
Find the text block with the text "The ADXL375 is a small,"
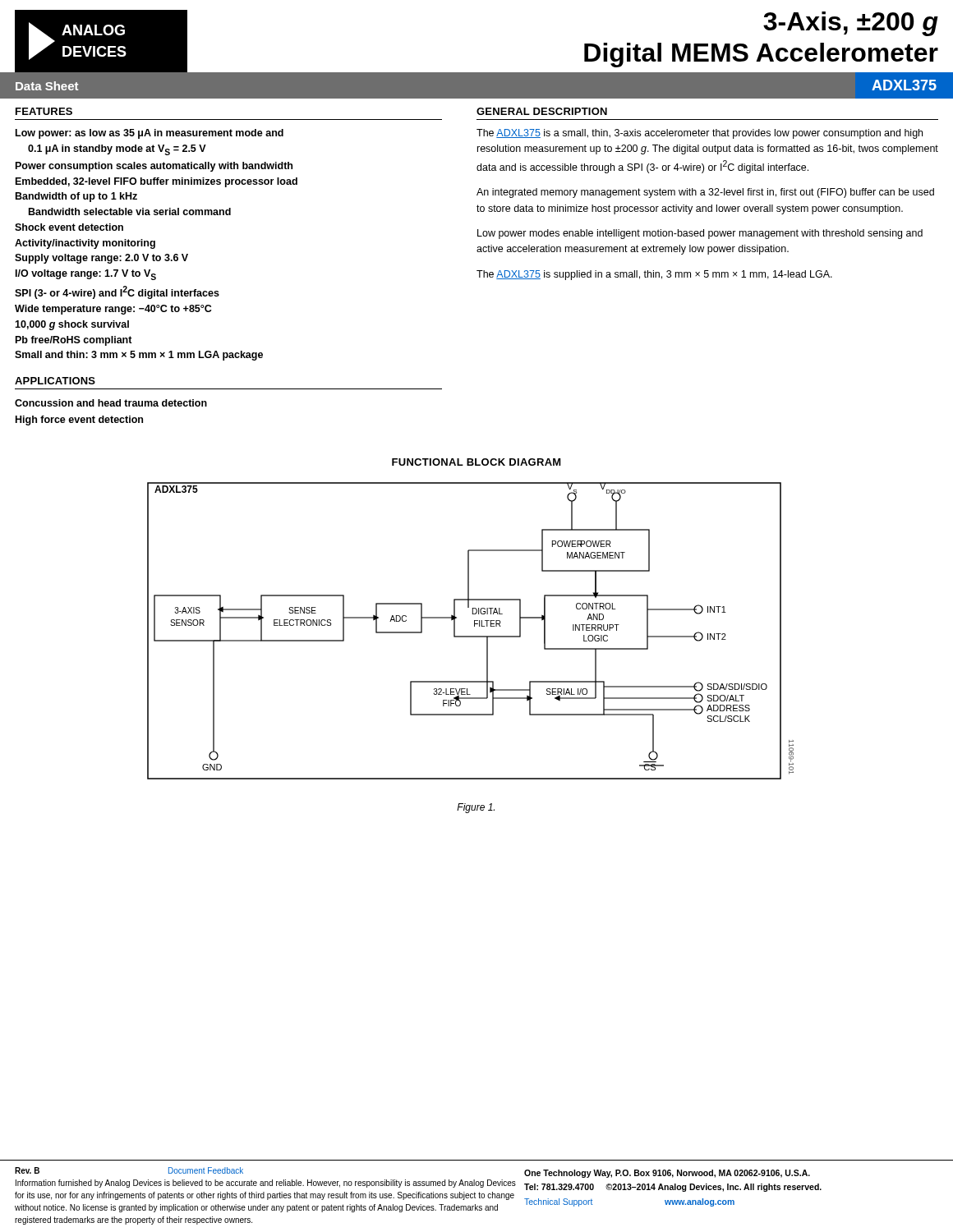coord(707,150)
